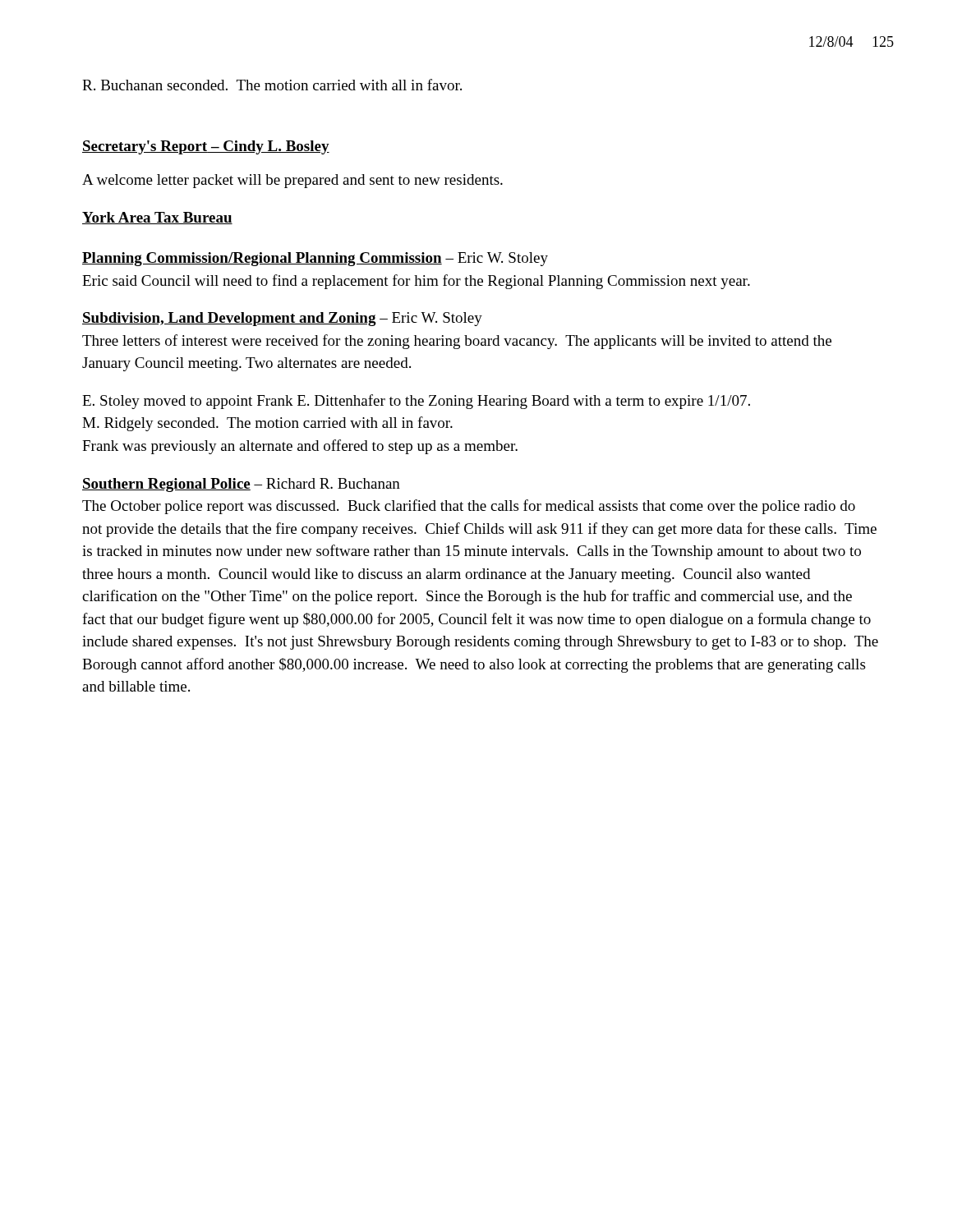Find the section header that says "Planning Commission/Regional Planning Commission"
This screenshot has width=953, height=1232.
tap(315, 258)
